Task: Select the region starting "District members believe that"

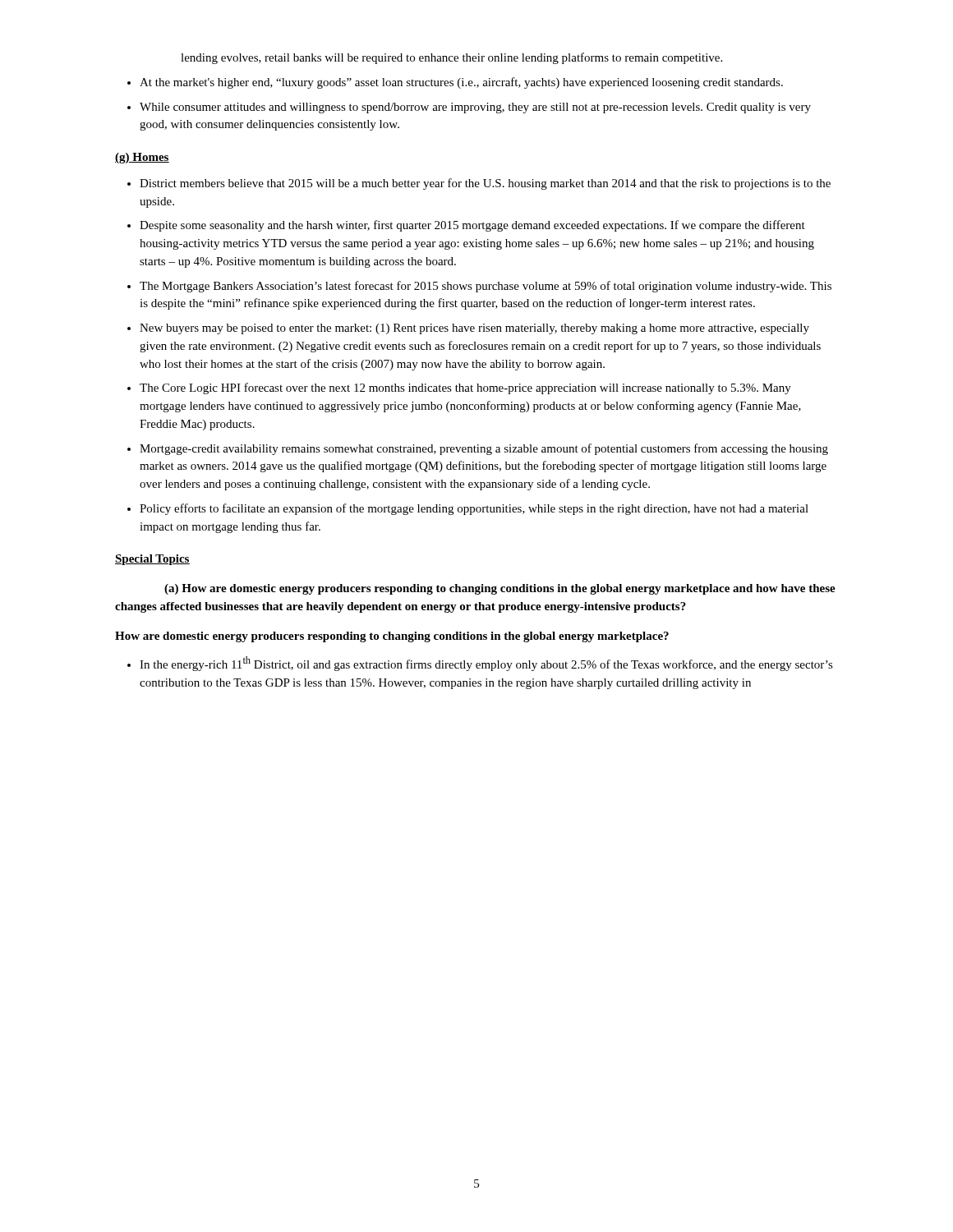Action: point(489,193)
